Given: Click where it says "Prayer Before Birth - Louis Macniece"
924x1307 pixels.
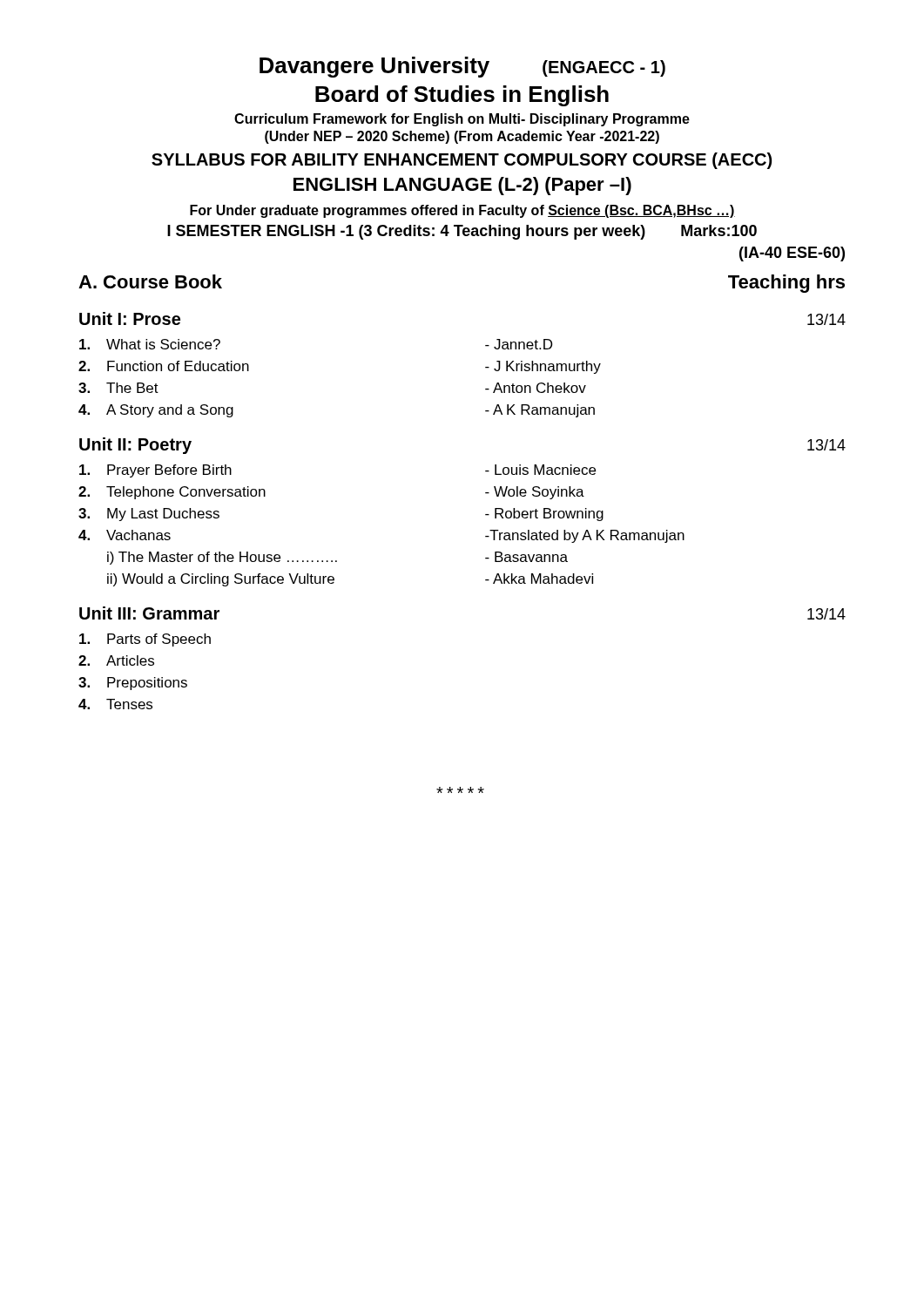Looking at the screenshot, I should click(174, 471).
